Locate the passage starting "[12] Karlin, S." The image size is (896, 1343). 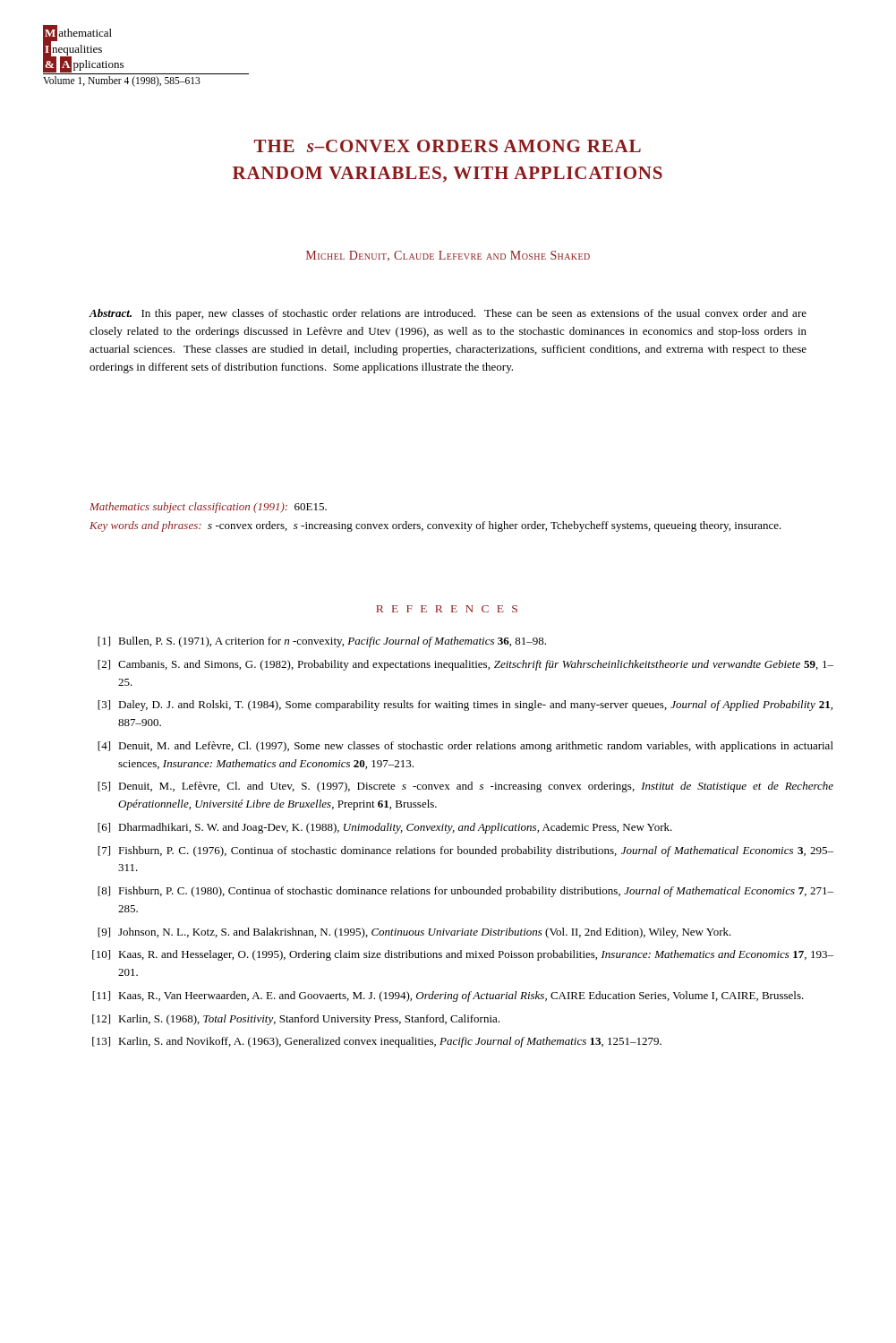[x=456, y=1018]
